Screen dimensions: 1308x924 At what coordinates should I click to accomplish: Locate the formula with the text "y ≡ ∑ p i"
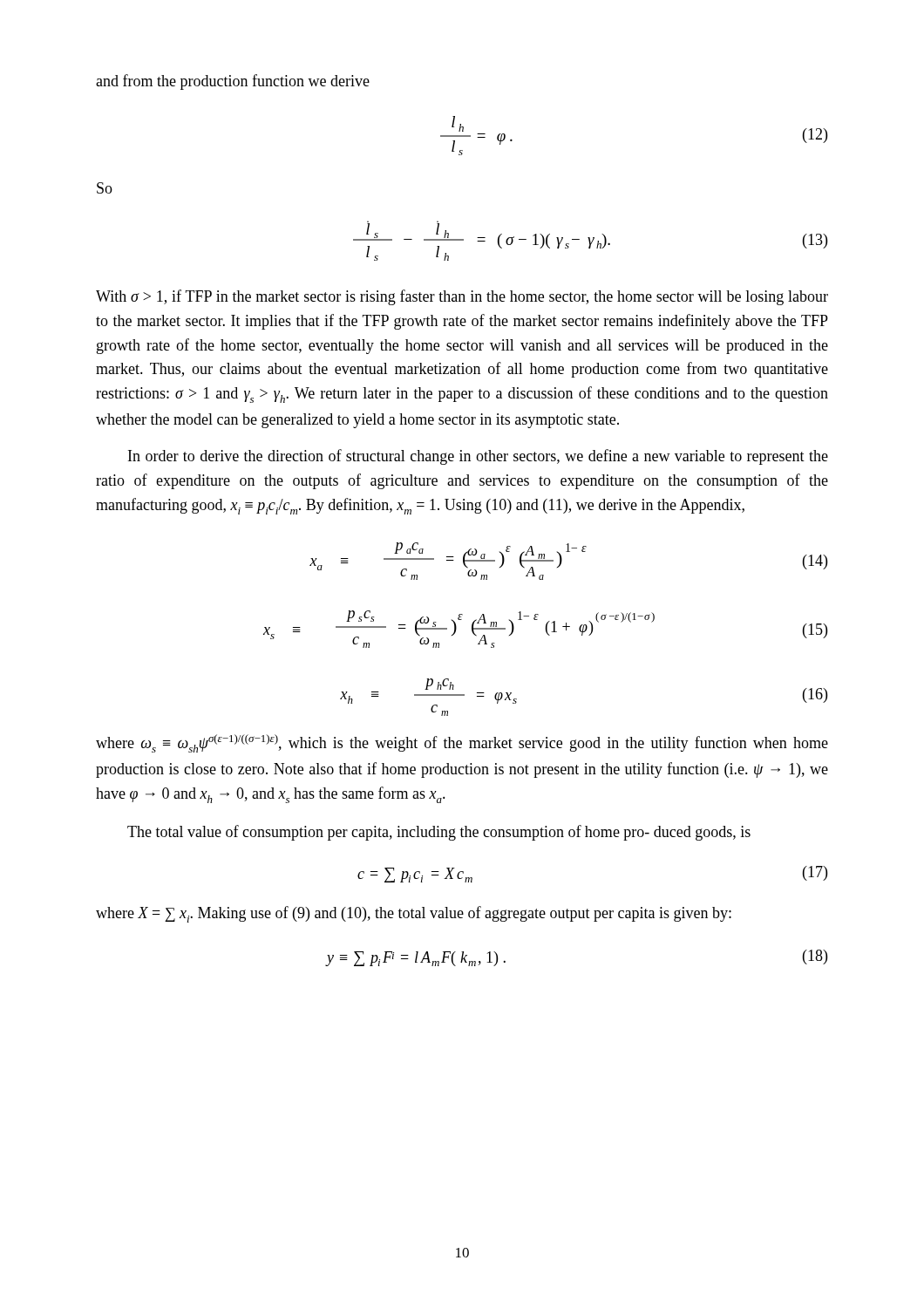point(416,958)
